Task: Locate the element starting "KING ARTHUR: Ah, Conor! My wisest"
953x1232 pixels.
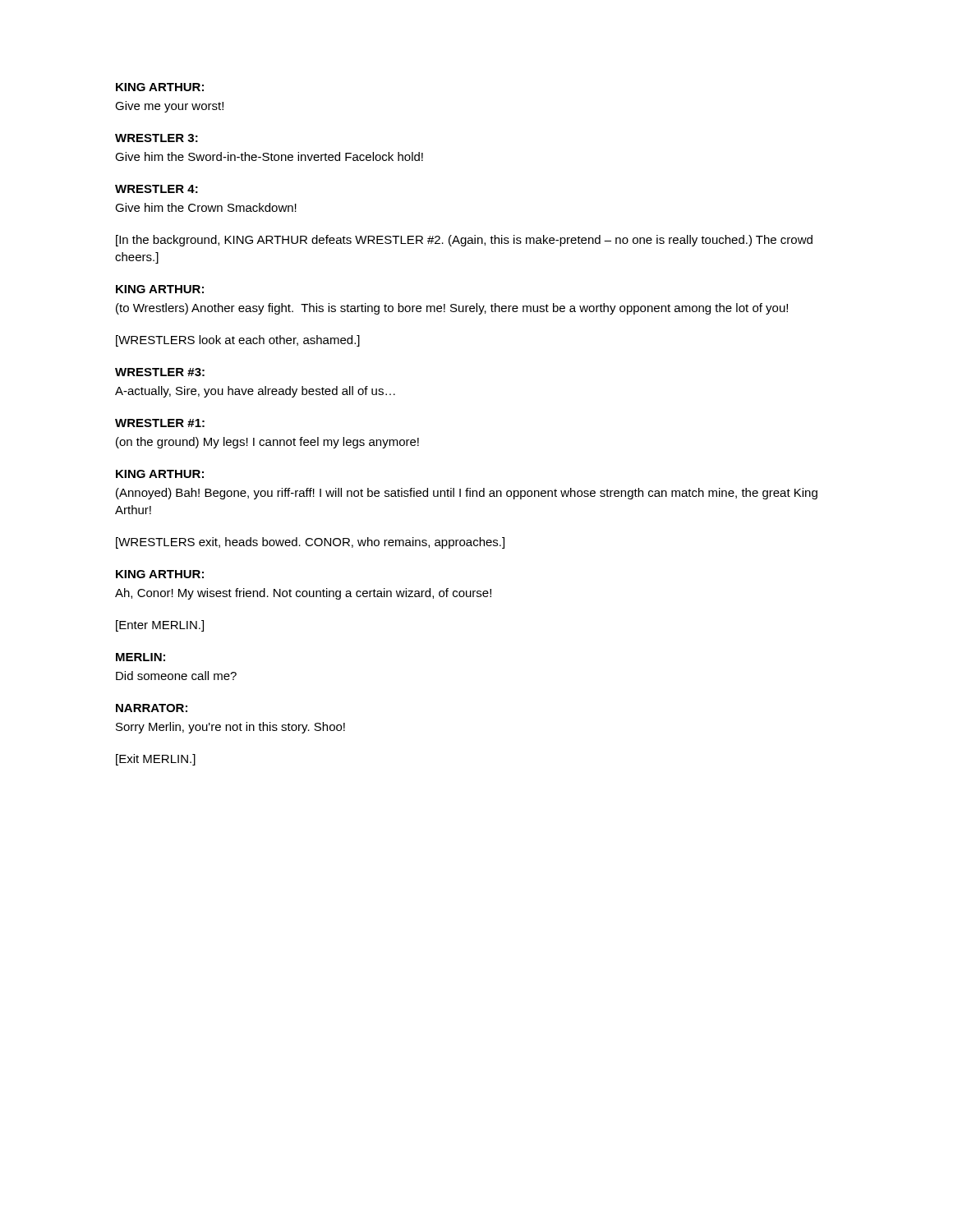Action: point(476,583)
